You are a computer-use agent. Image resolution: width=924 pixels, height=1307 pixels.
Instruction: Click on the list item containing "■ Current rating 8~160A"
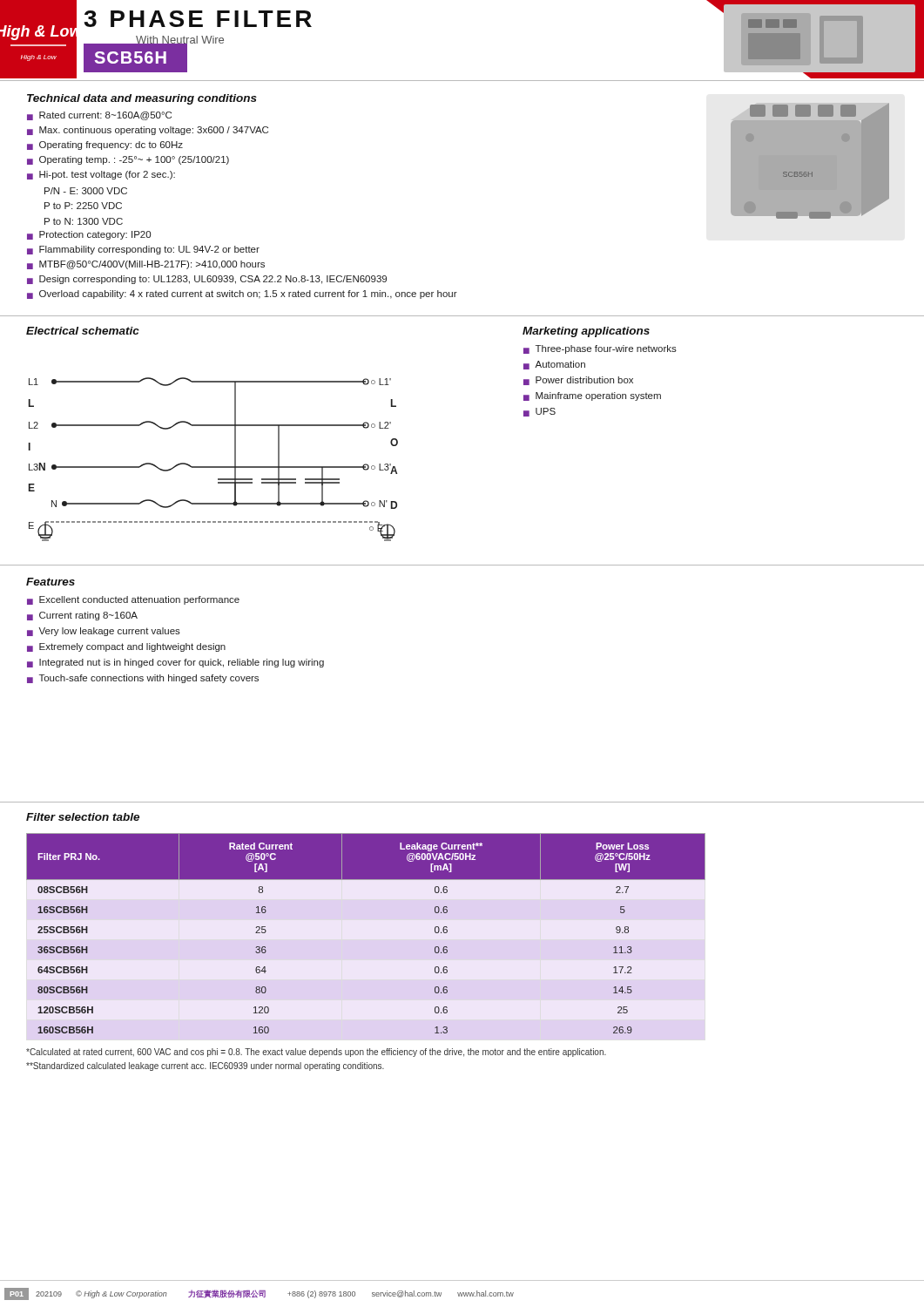point(82,617)
